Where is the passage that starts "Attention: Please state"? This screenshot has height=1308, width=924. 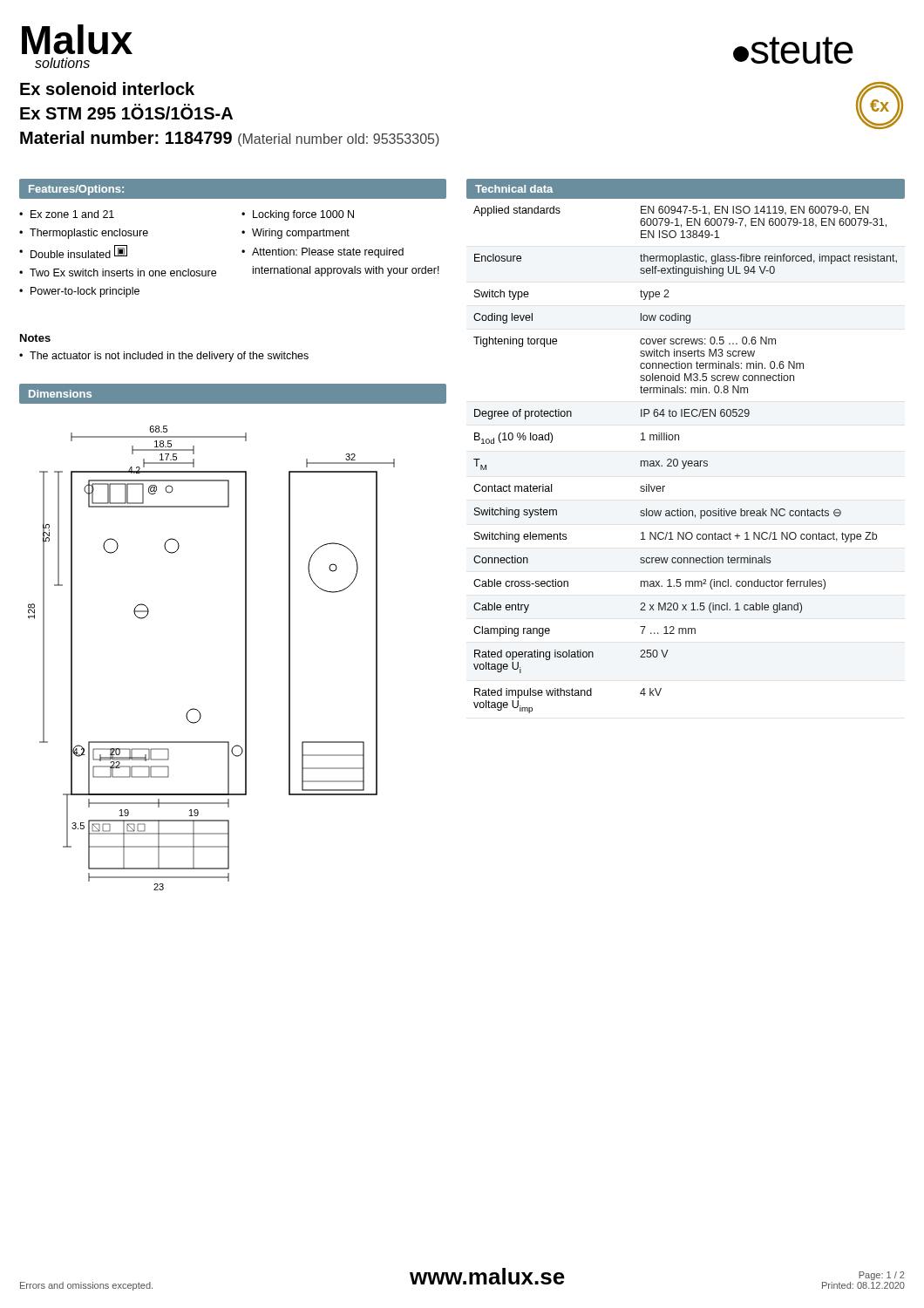click(x=346, y=261)
